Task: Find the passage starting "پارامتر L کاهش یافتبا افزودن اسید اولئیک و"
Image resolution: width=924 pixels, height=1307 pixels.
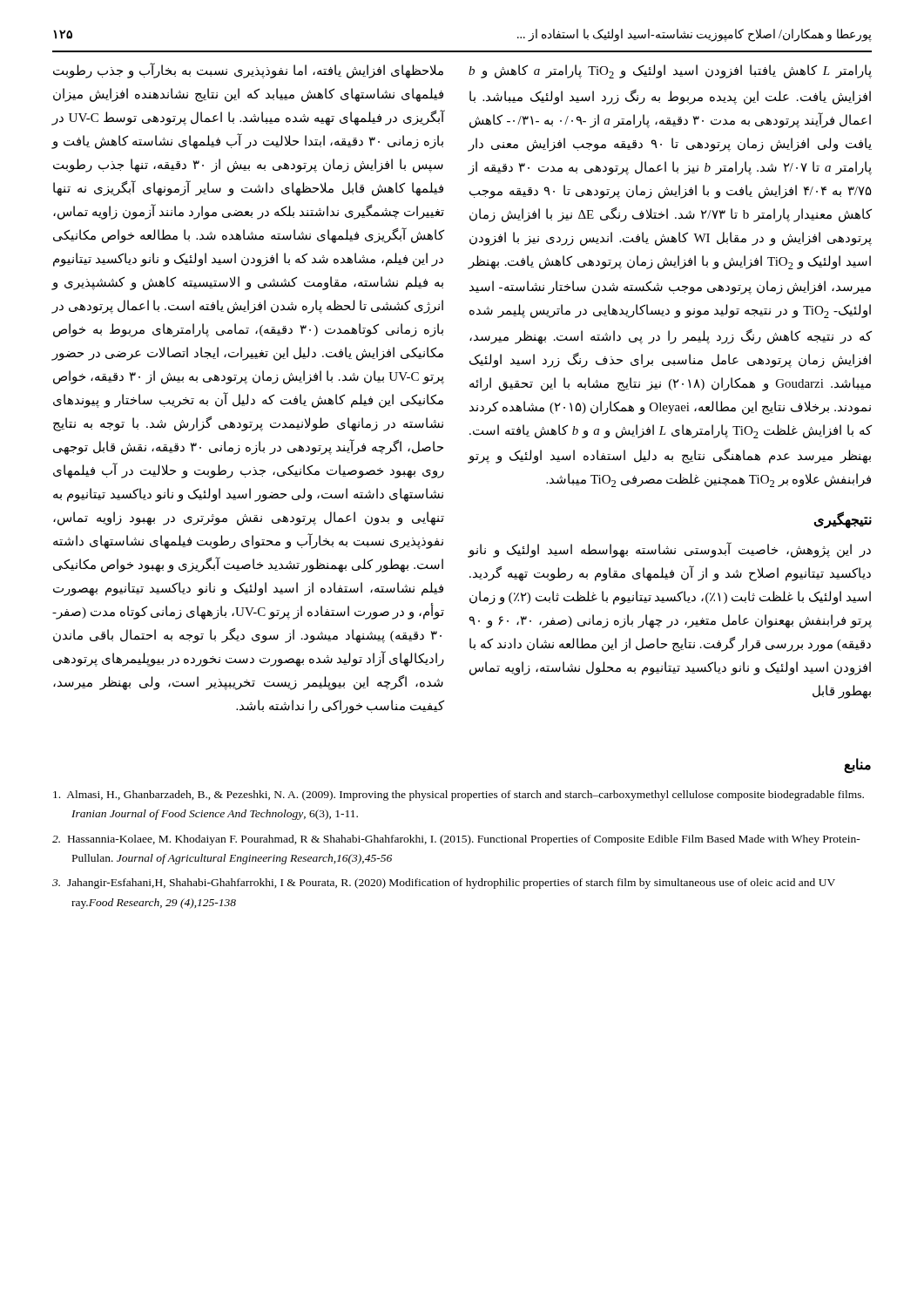Action: 670,277
